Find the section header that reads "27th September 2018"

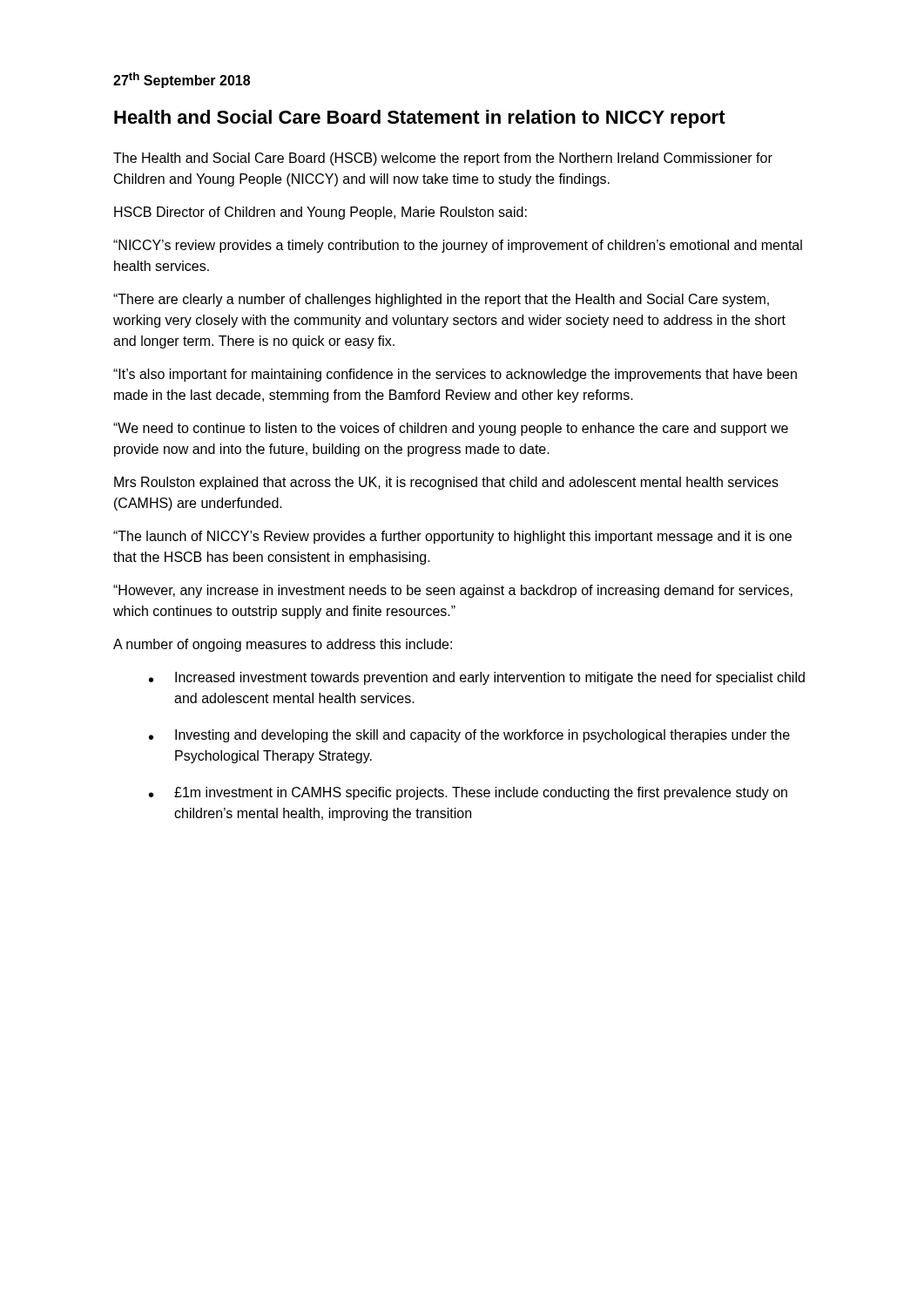coord(182,79)
